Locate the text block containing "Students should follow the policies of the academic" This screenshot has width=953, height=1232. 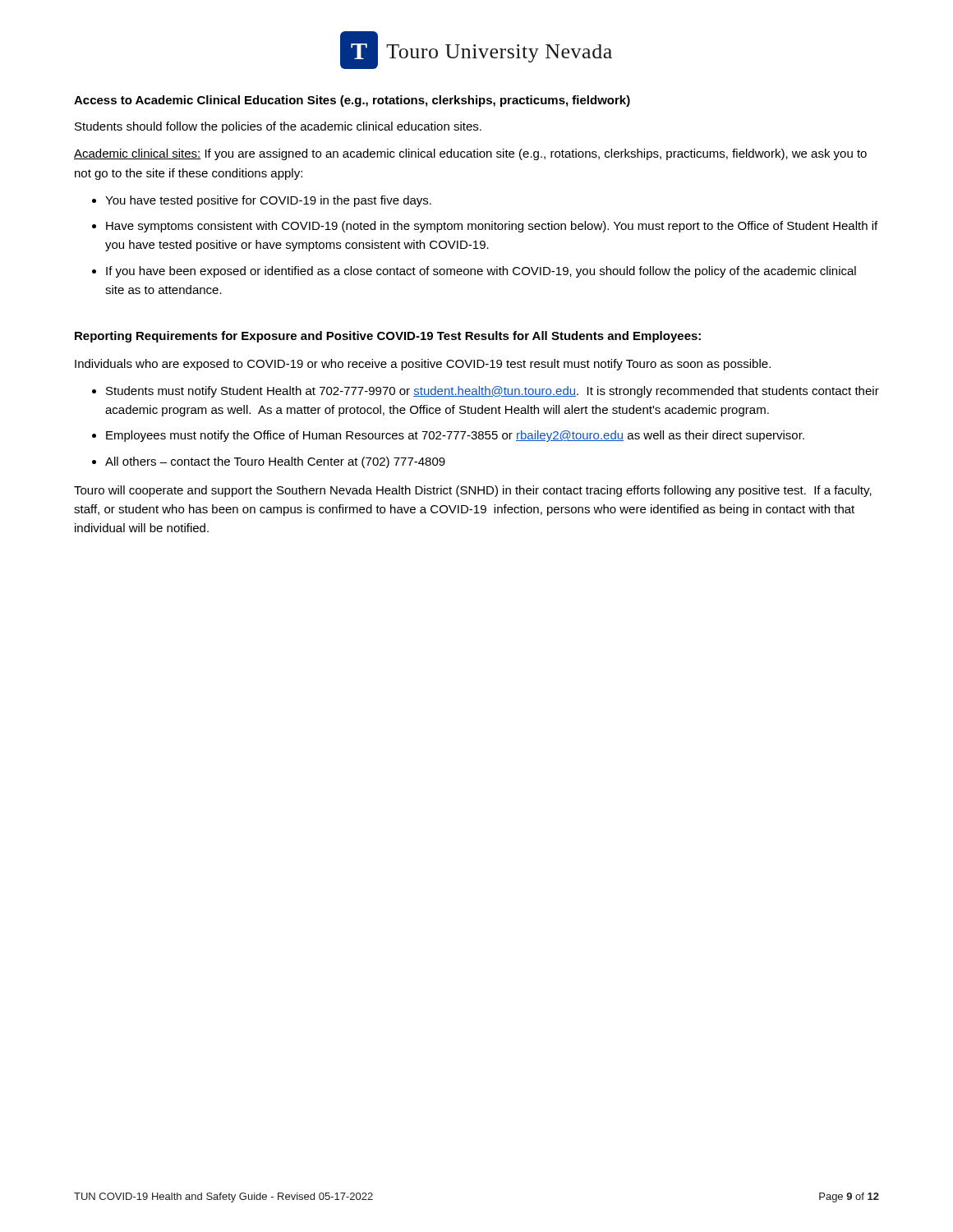click(x=278, y=126)
